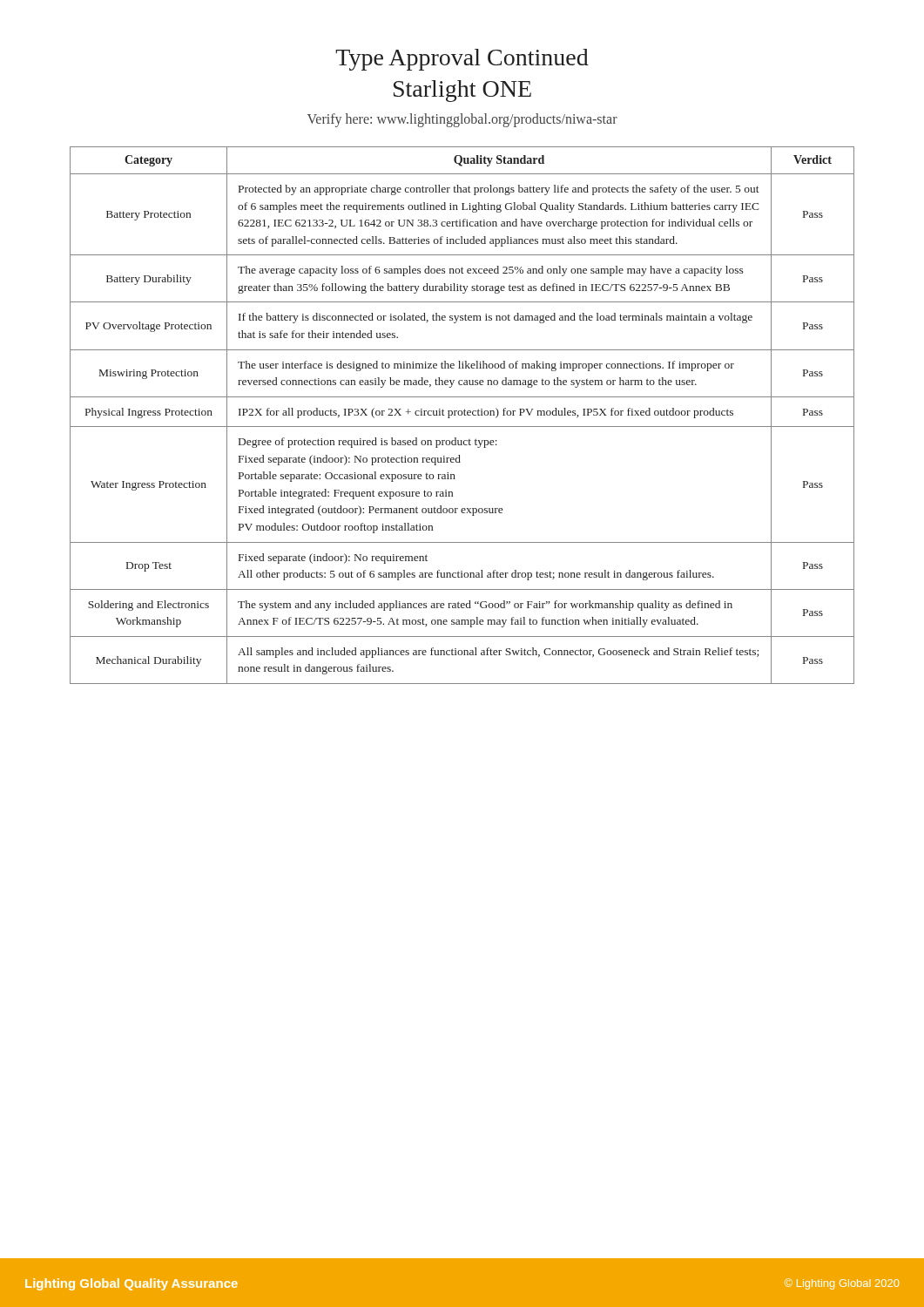
Task: Locate the table with the text "If the battery is disconnected"
Action: 462,415
